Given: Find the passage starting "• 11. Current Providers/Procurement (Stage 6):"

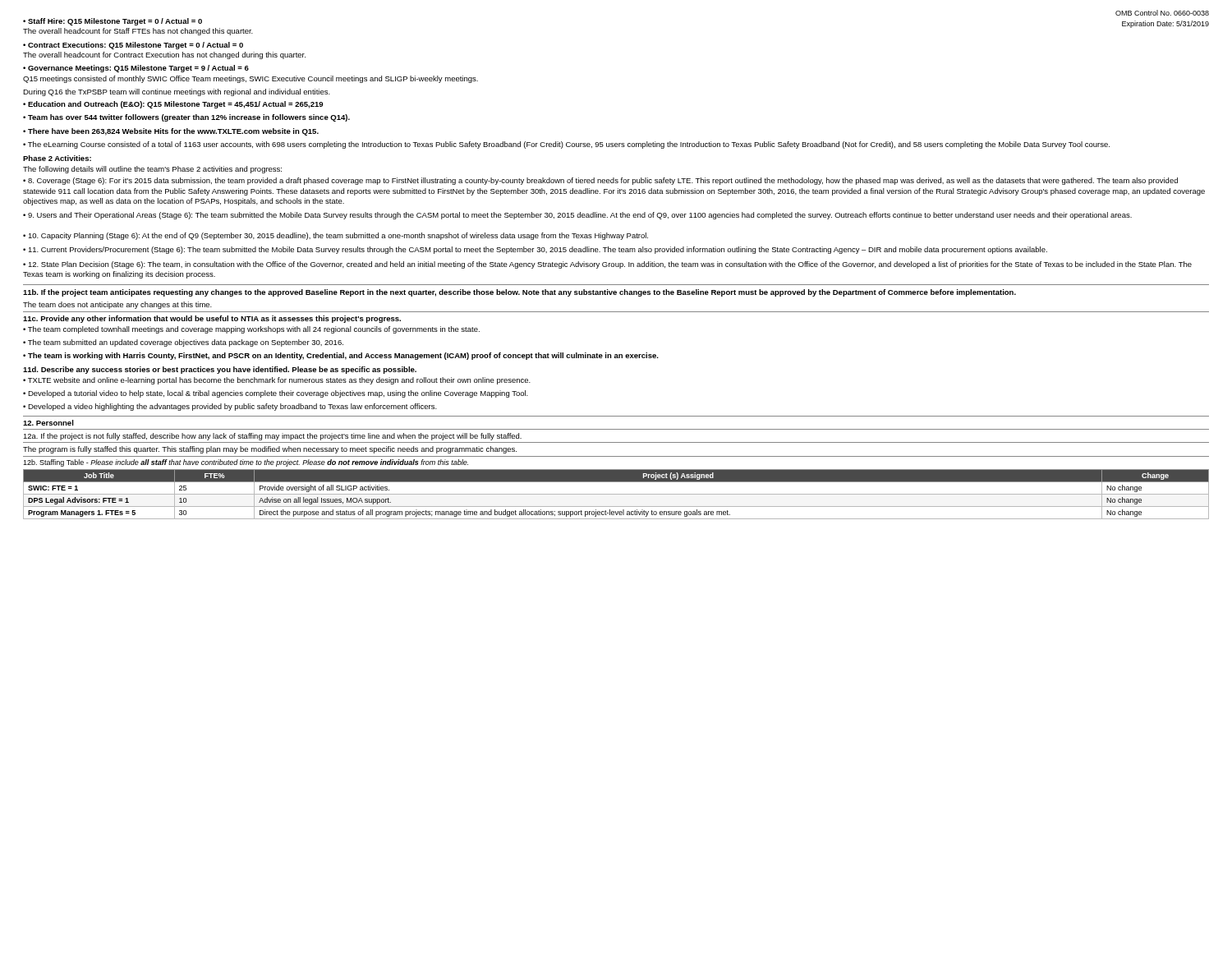Looking at the screenshot, I should (x=535, y=249).
